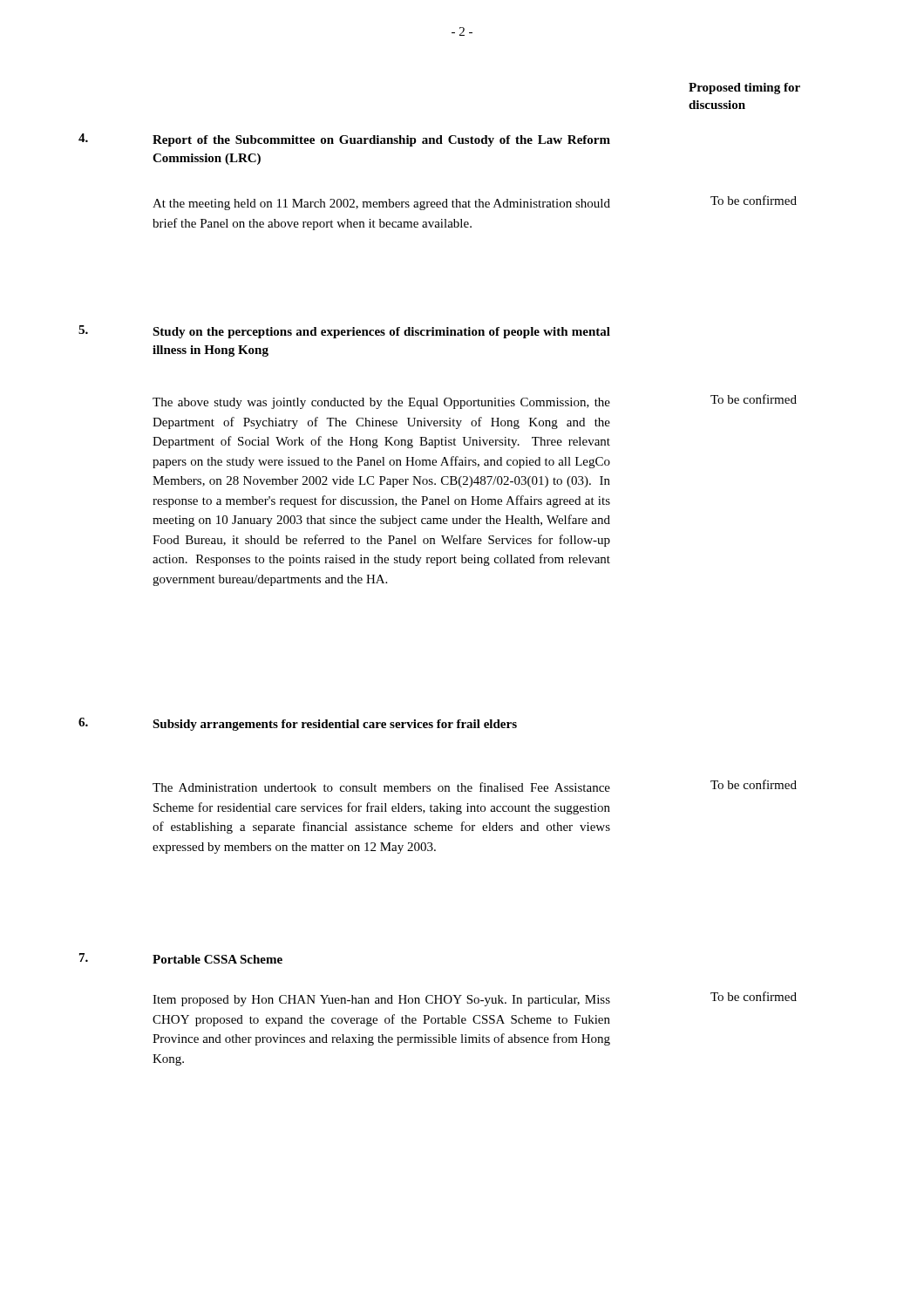Find the region starting "7. Portable CSSA Scheme"
Image resolution: width=924 pixels, height=1308 pixels.
point(181,960)
